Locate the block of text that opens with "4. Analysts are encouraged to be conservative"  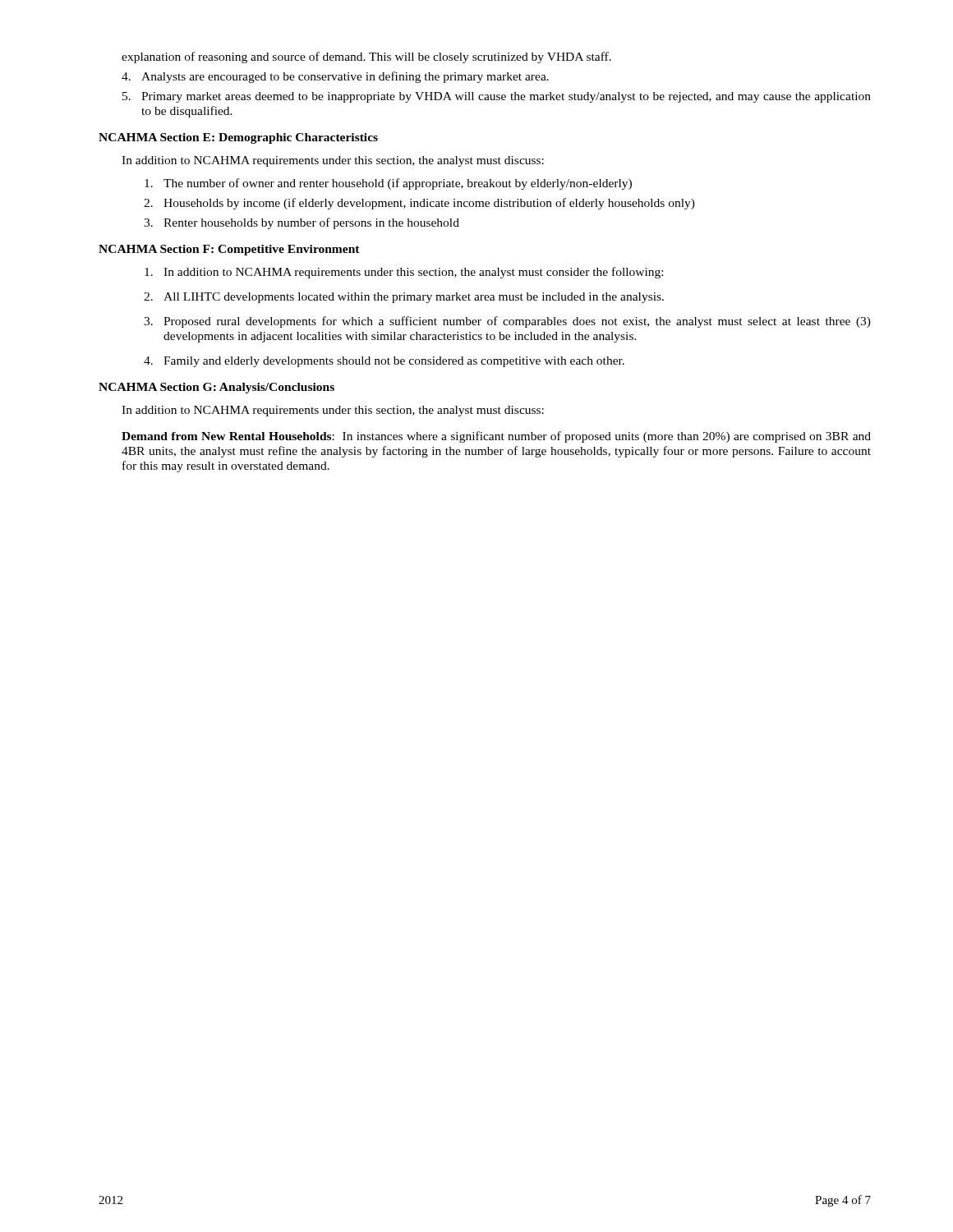tap(496, 76)
